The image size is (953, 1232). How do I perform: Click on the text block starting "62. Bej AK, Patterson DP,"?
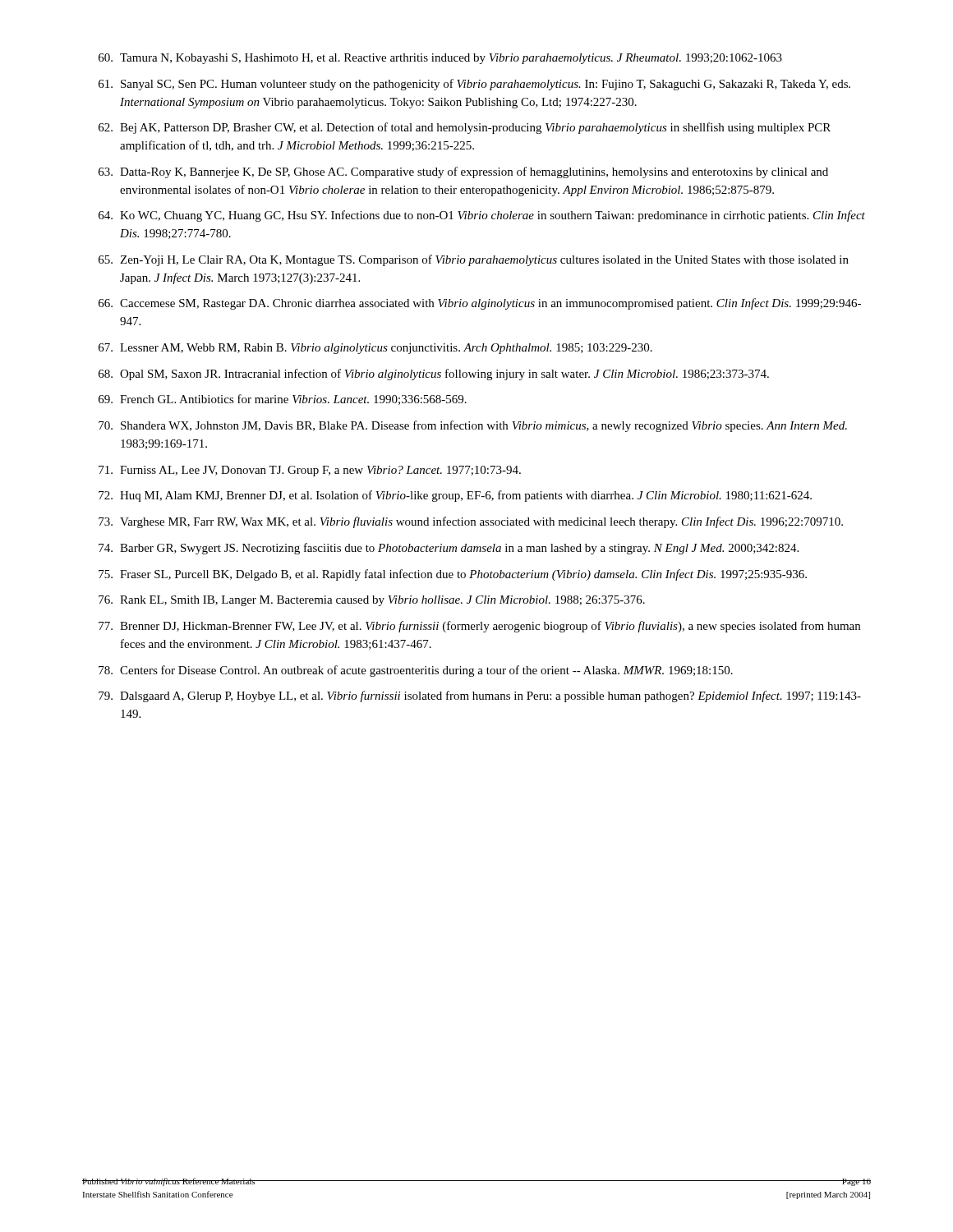[x=476, y=137]
